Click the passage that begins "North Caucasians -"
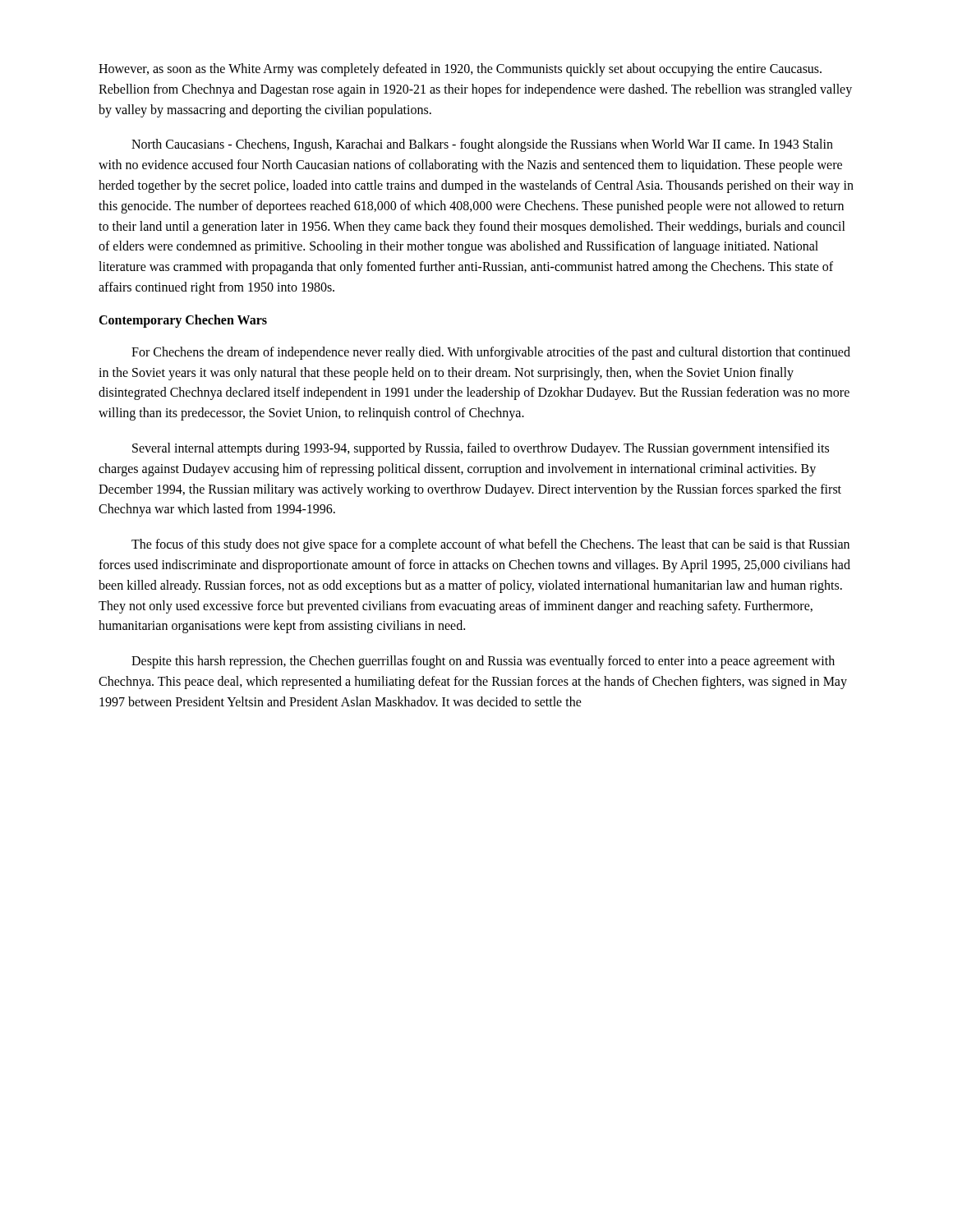Screen dimensions: 1232x953 point(476,216)
